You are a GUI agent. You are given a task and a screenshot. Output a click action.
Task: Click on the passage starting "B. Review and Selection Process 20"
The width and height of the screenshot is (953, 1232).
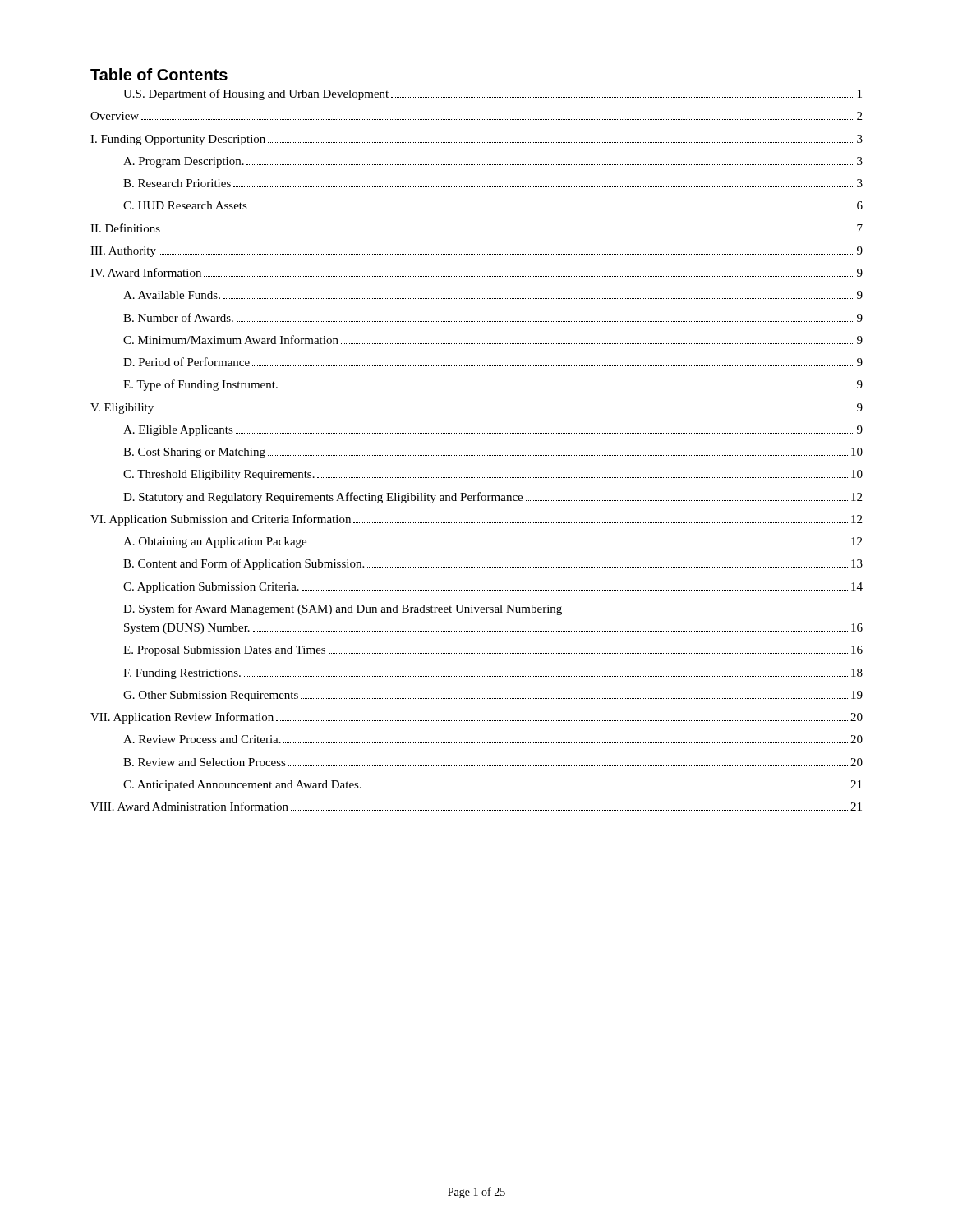[493, 762]
